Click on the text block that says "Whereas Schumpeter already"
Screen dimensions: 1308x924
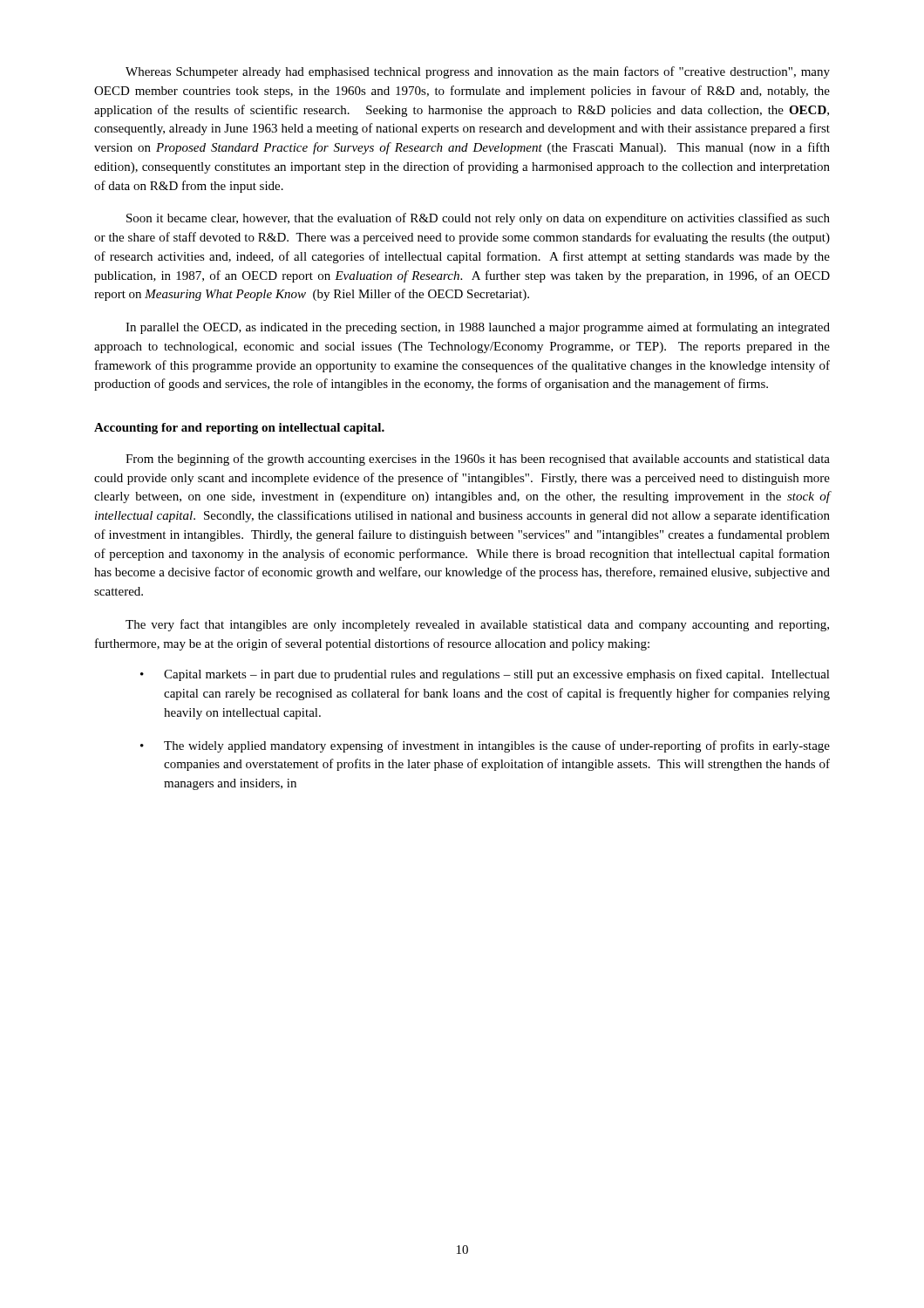[x=462, y=128]
